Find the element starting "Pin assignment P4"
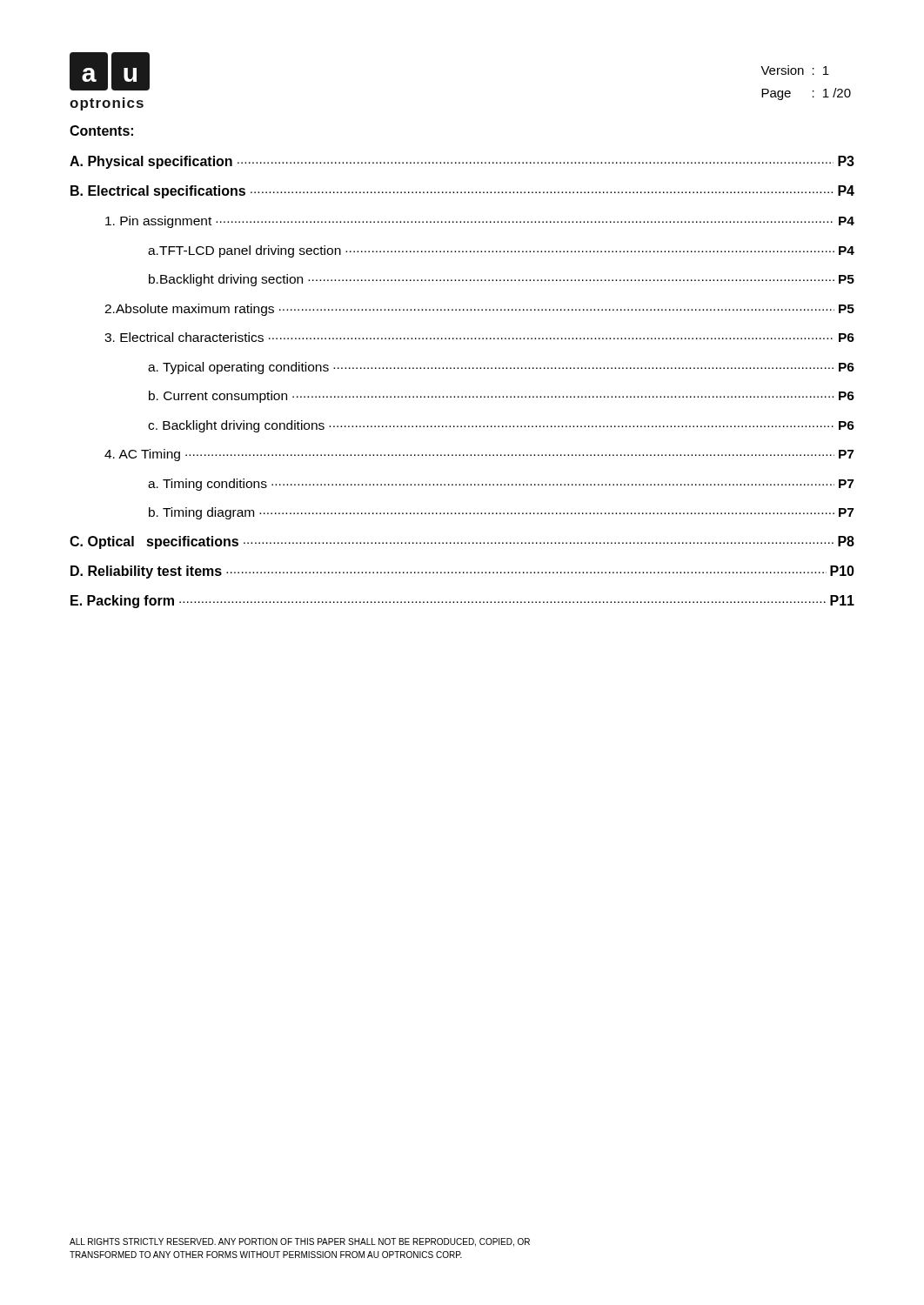Viewport: 924px width, 1305px height. [479, 221]
